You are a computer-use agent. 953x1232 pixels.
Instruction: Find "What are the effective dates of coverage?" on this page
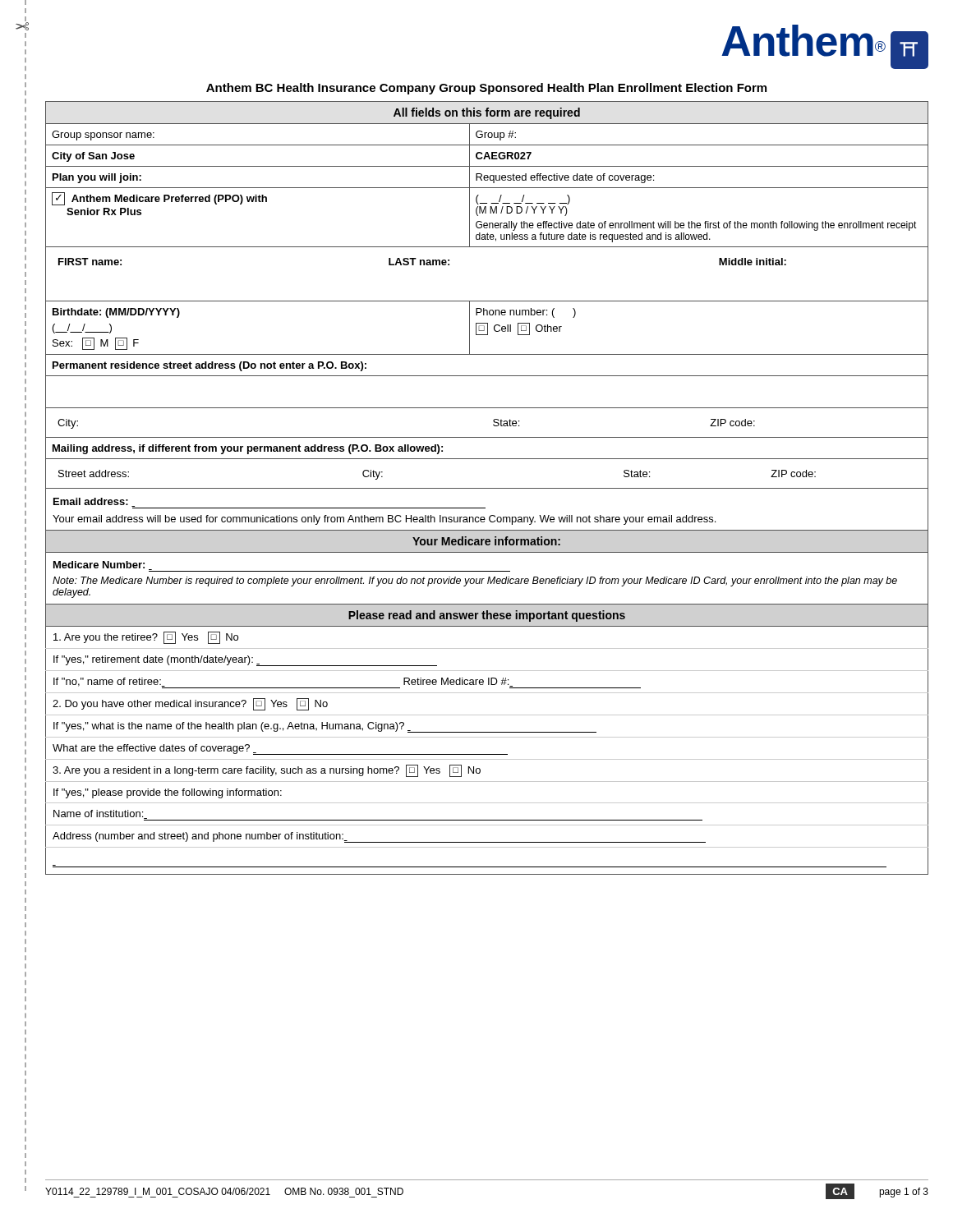(280, 748)
